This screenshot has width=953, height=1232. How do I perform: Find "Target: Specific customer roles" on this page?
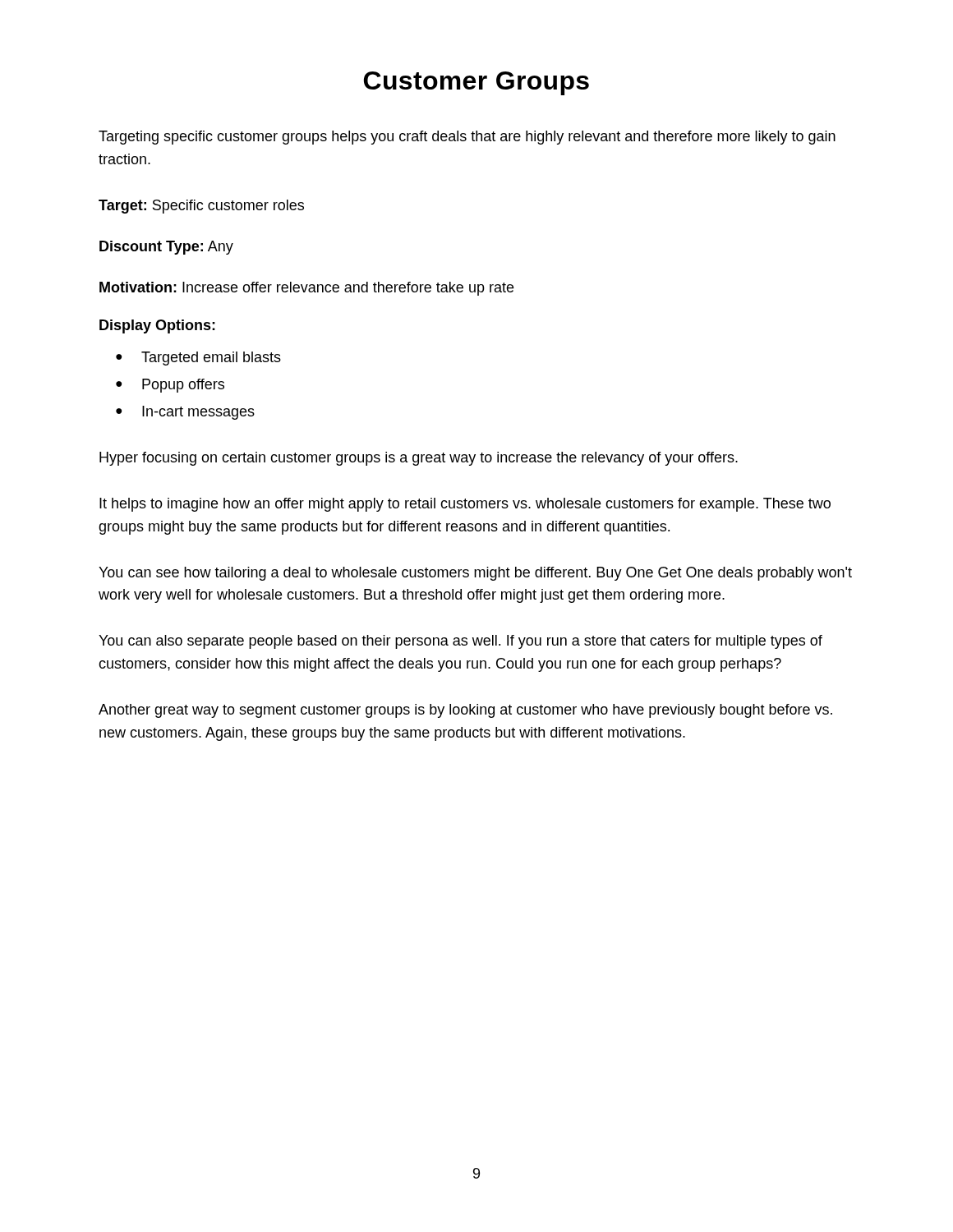tap(202, 205)
